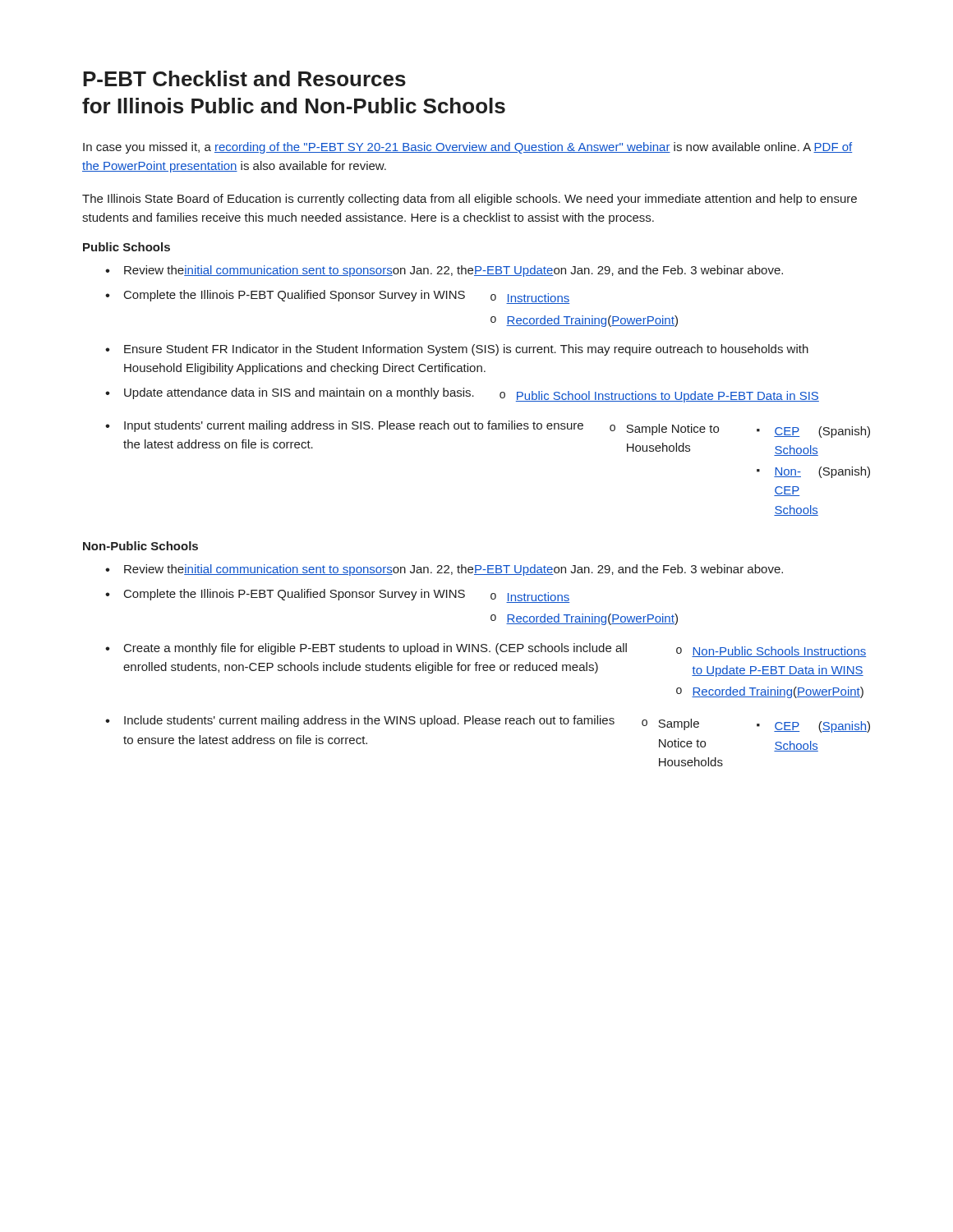Select the passage starting "In case you"

pos(467,156)
